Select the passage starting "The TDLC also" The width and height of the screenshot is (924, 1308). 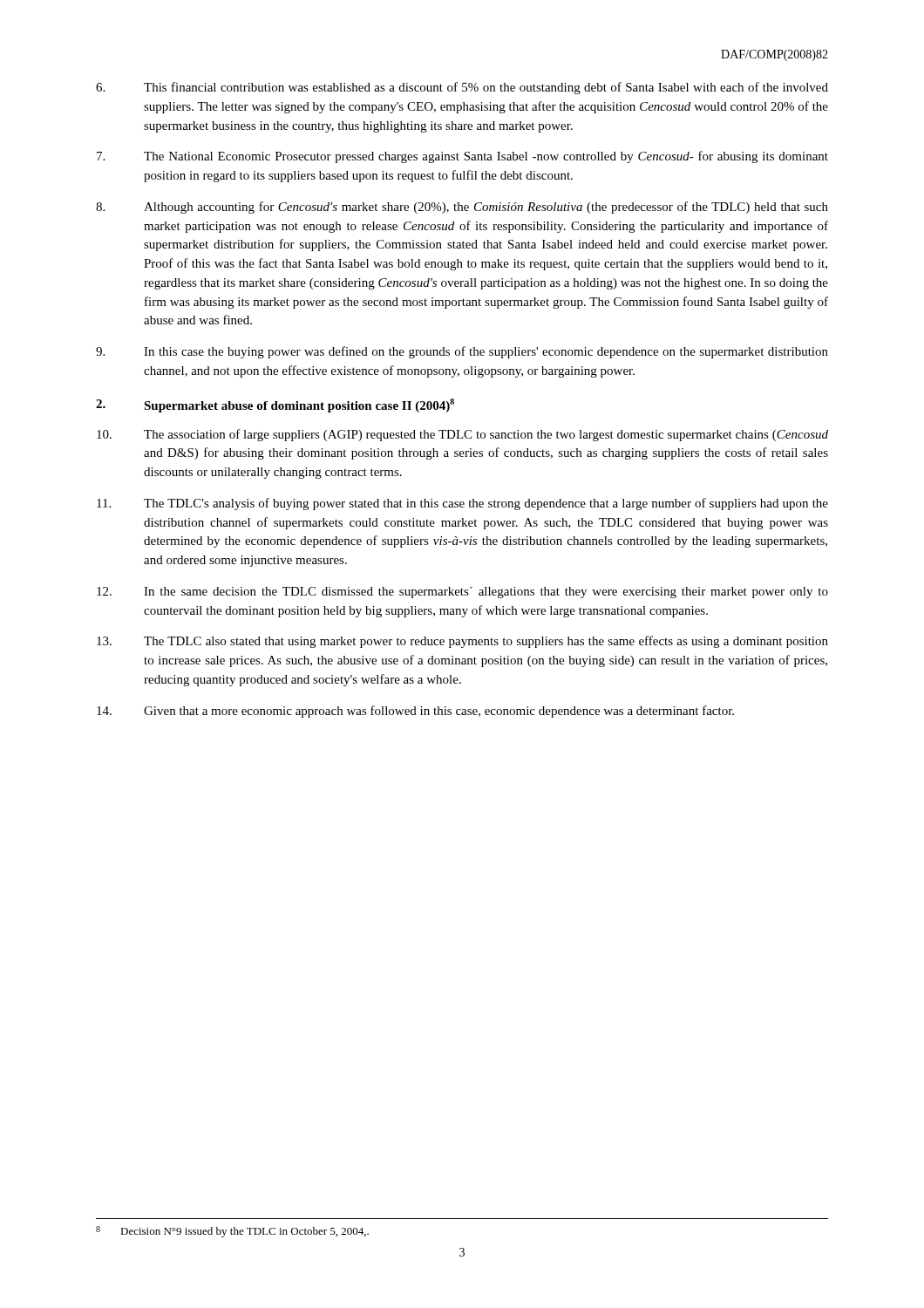(462, 661)
